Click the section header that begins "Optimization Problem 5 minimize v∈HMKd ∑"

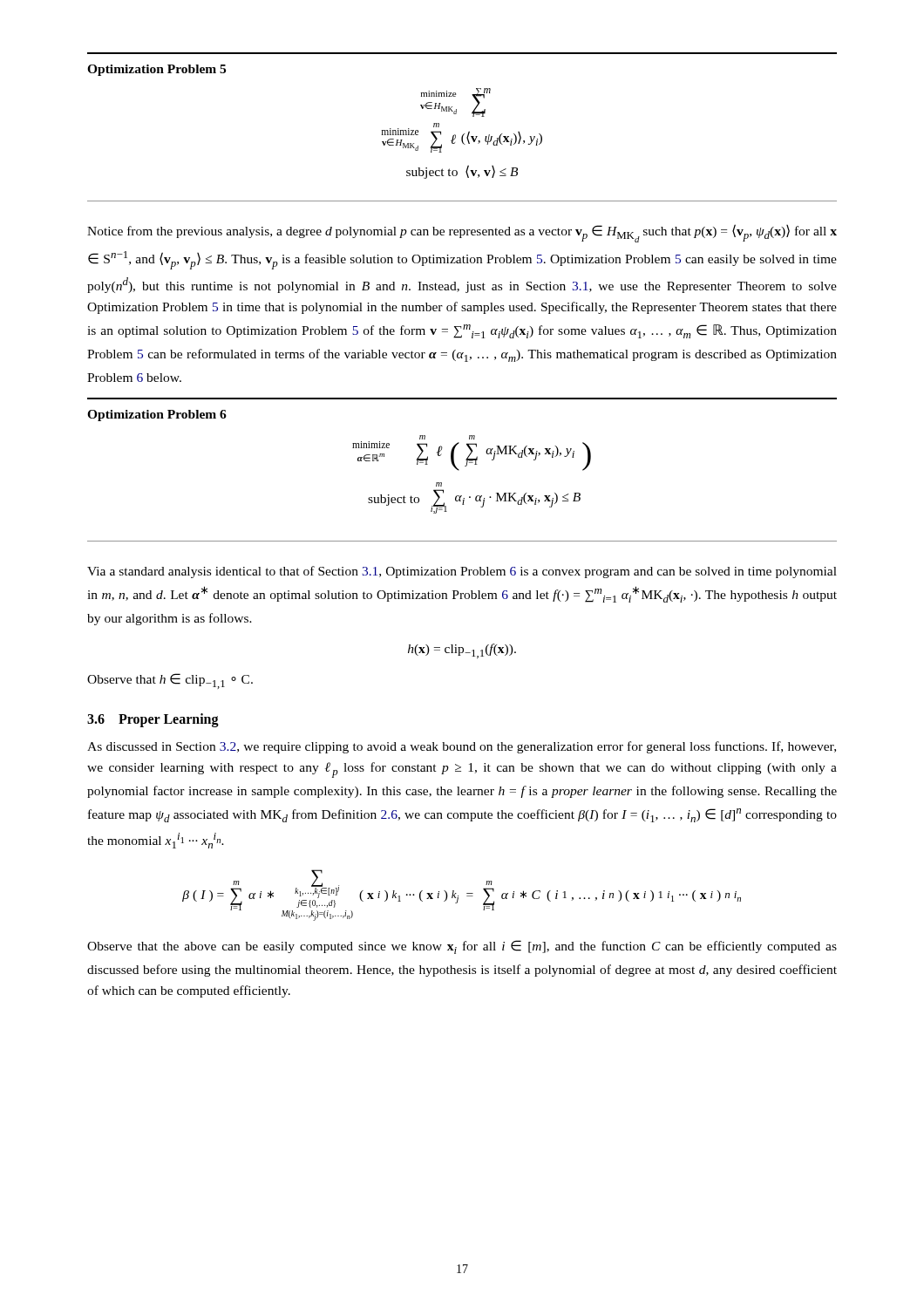(x=462, y=120)
